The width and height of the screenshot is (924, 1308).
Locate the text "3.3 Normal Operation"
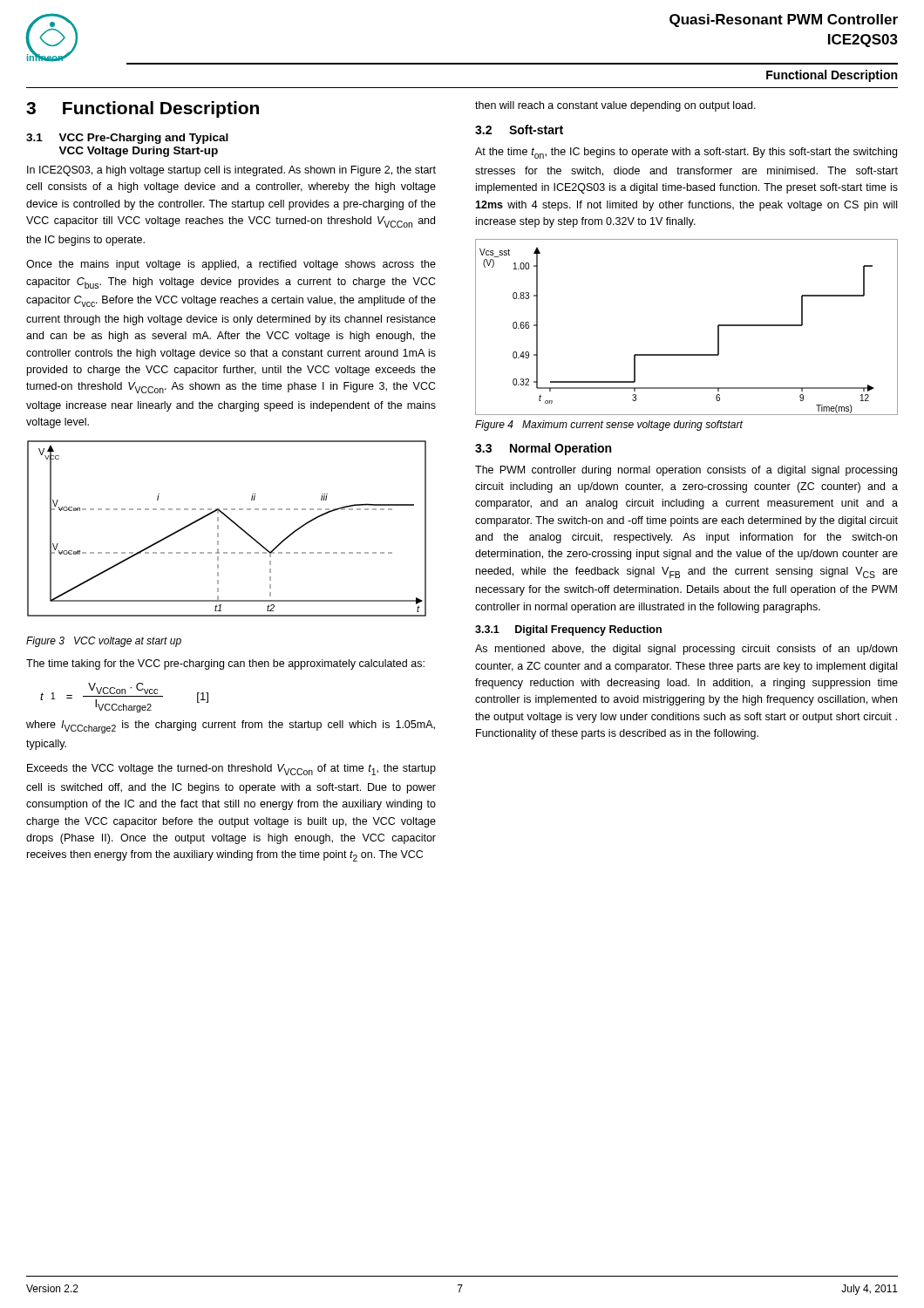pyautogui.click(x=544, y=448)
